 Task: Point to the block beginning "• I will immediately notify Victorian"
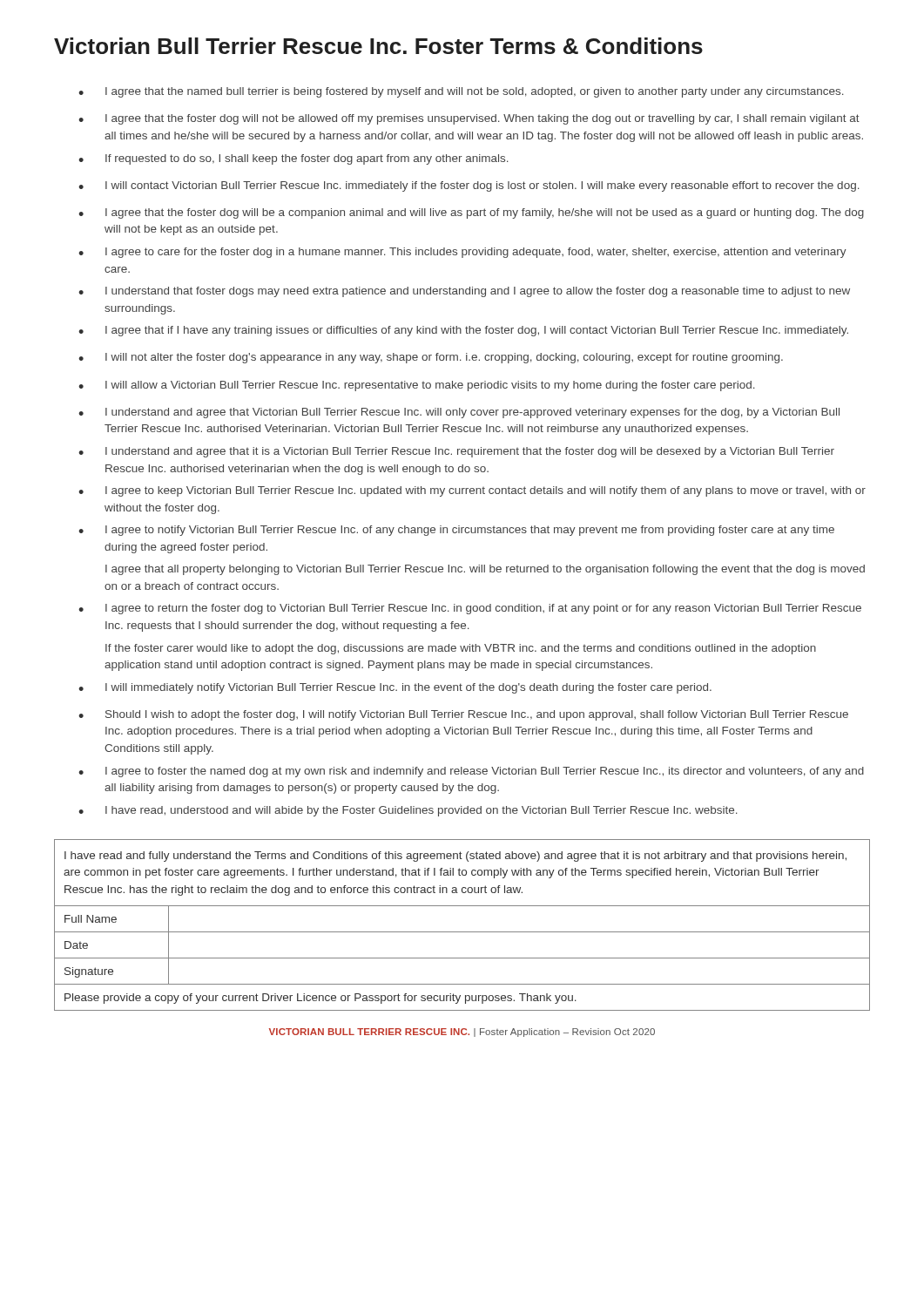[474, 689]
